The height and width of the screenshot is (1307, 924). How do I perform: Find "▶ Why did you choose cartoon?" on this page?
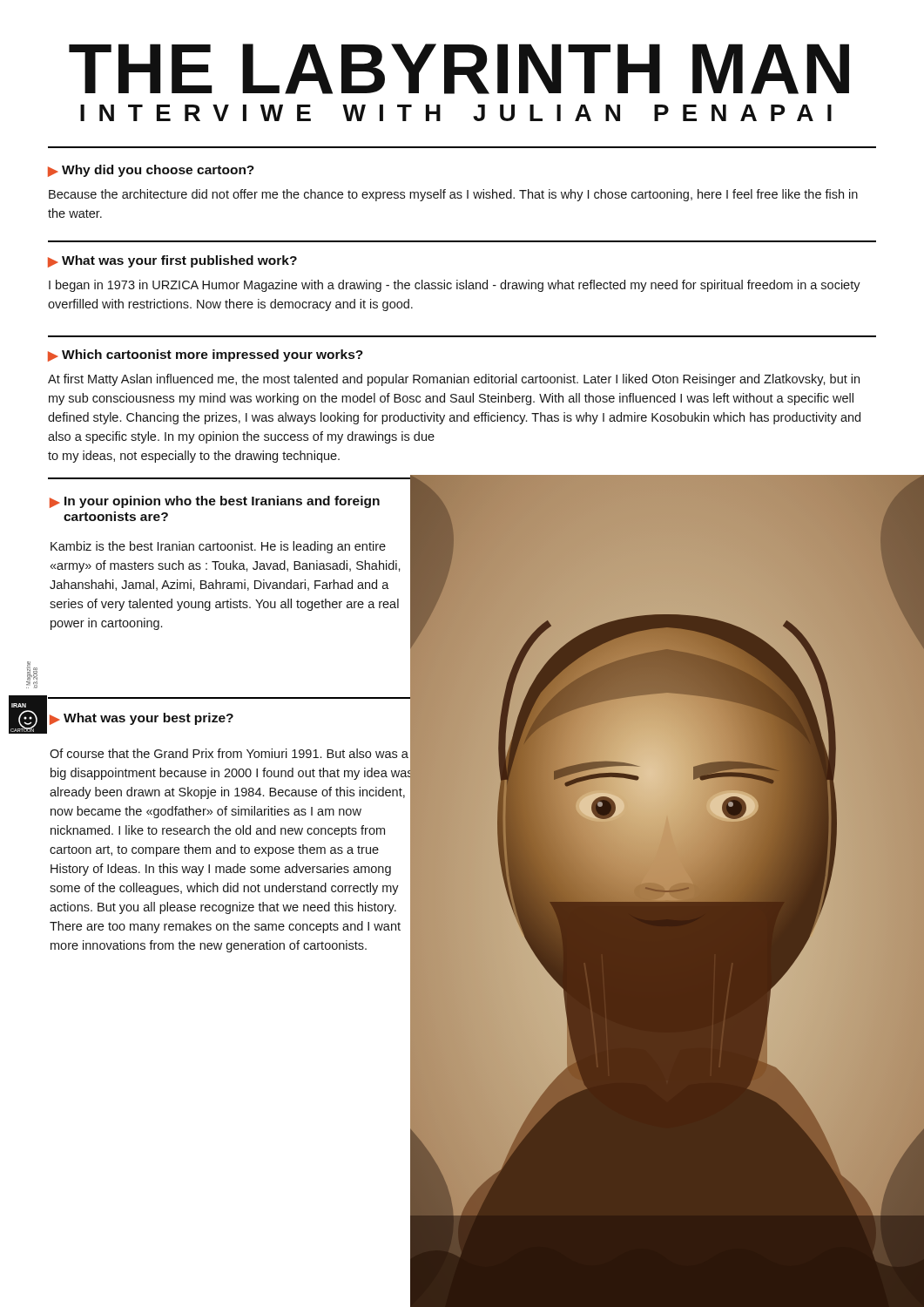pos(151,171)
